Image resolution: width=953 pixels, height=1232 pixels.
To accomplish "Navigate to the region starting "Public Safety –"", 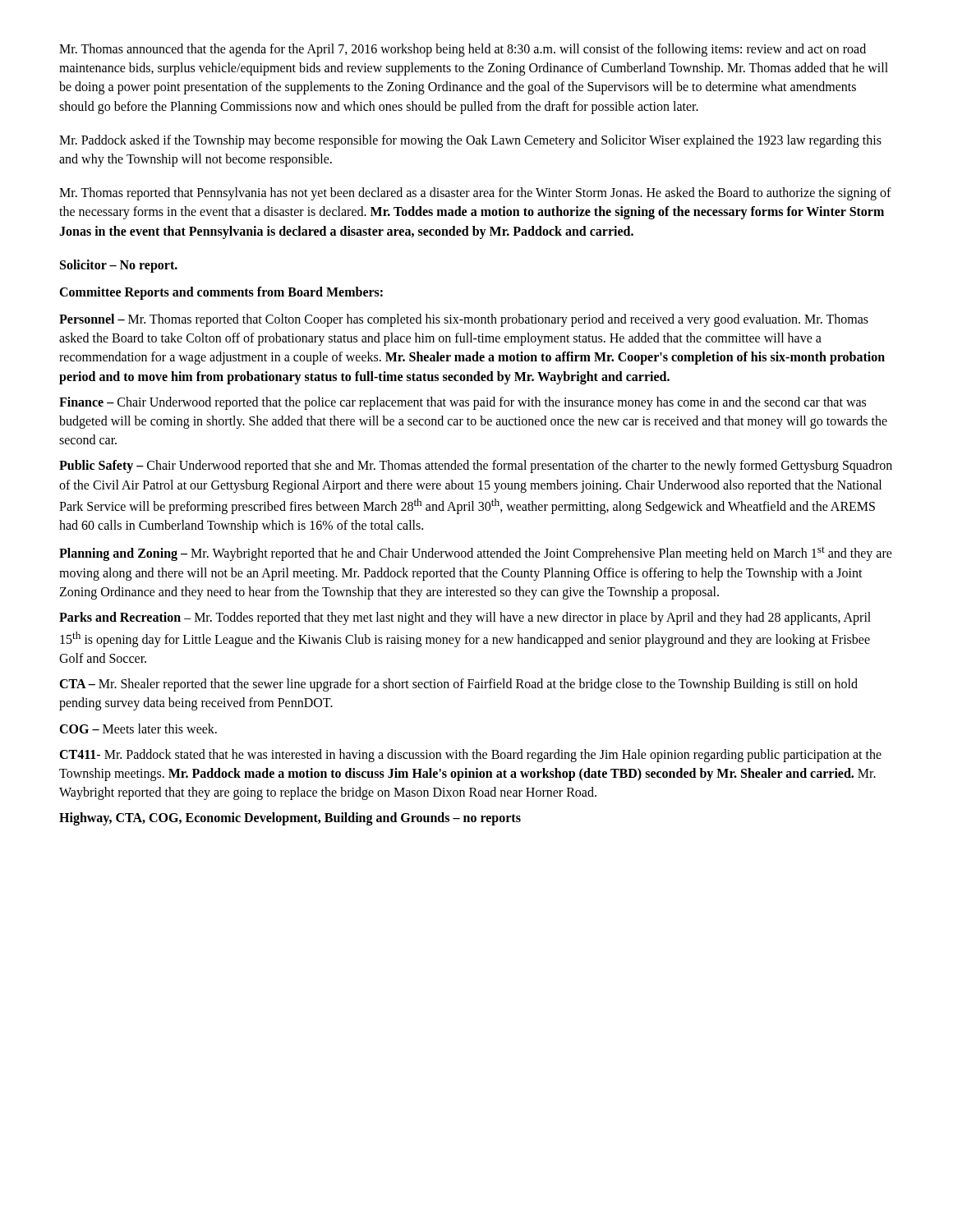I will point(476,496).
